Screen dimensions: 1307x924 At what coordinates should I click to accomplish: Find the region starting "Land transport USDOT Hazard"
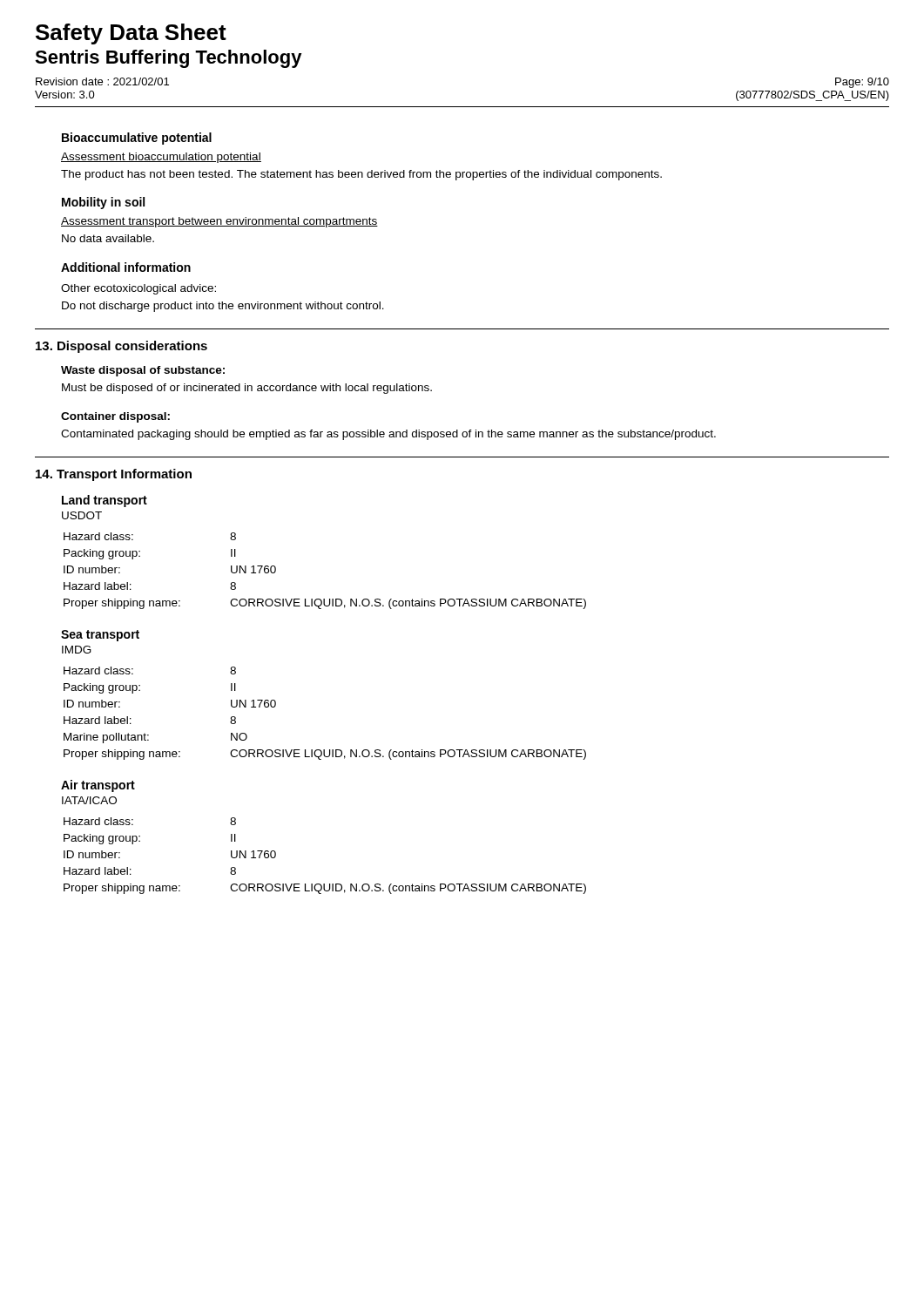tap(105, 501)
